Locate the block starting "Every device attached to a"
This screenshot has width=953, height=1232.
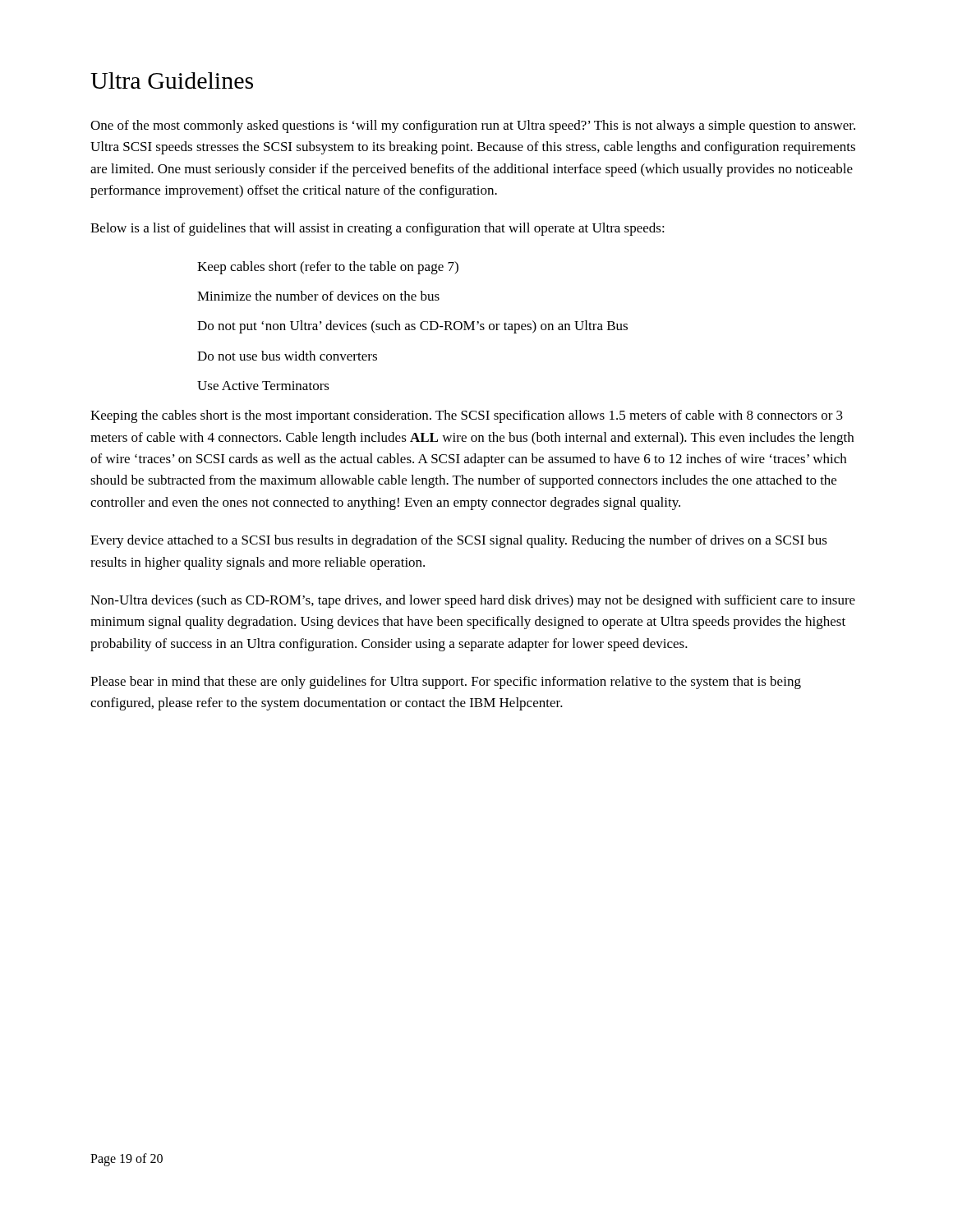point(459,551)
